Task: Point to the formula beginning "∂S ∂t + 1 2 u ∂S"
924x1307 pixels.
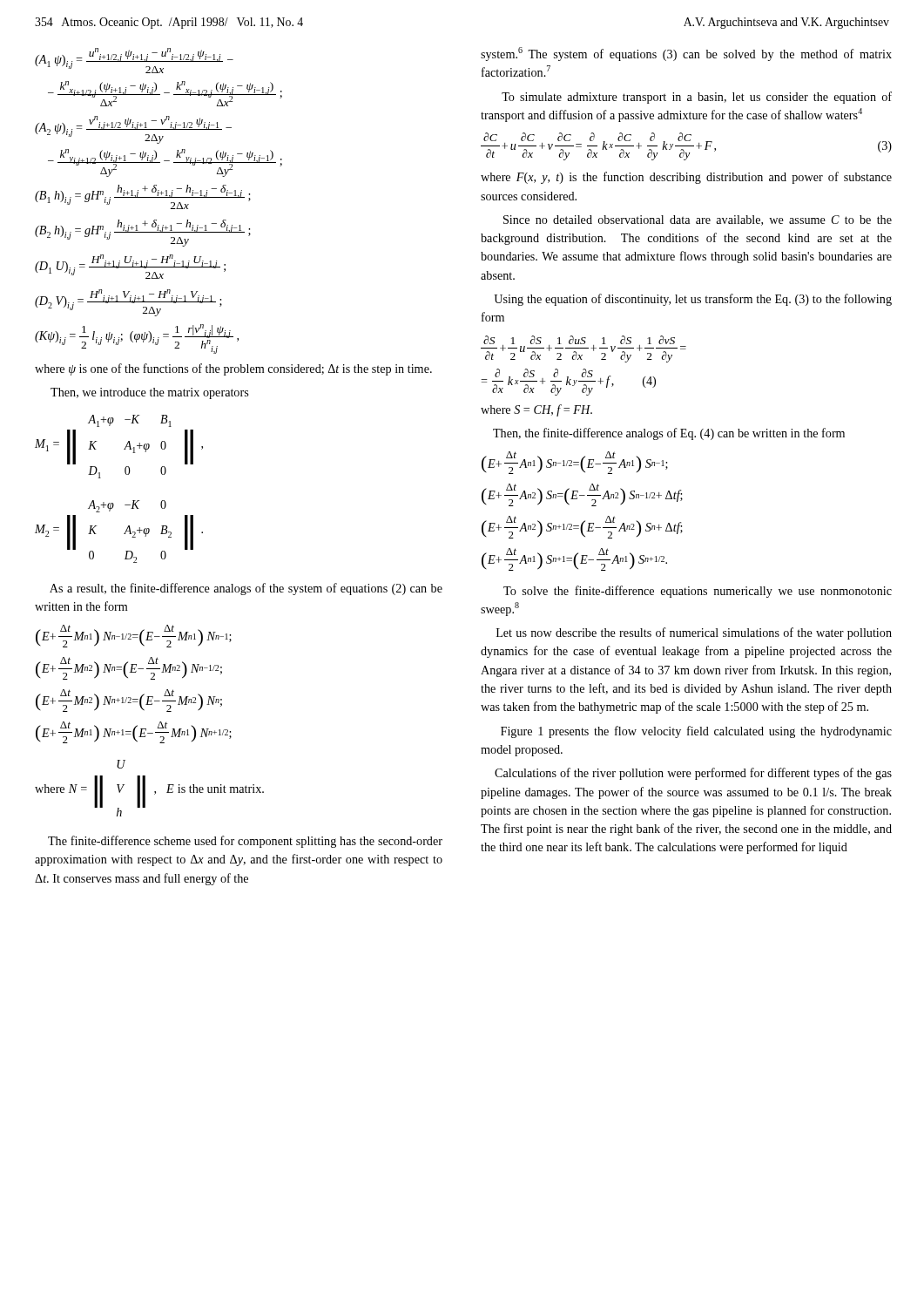Action: (x=583, y=349)
